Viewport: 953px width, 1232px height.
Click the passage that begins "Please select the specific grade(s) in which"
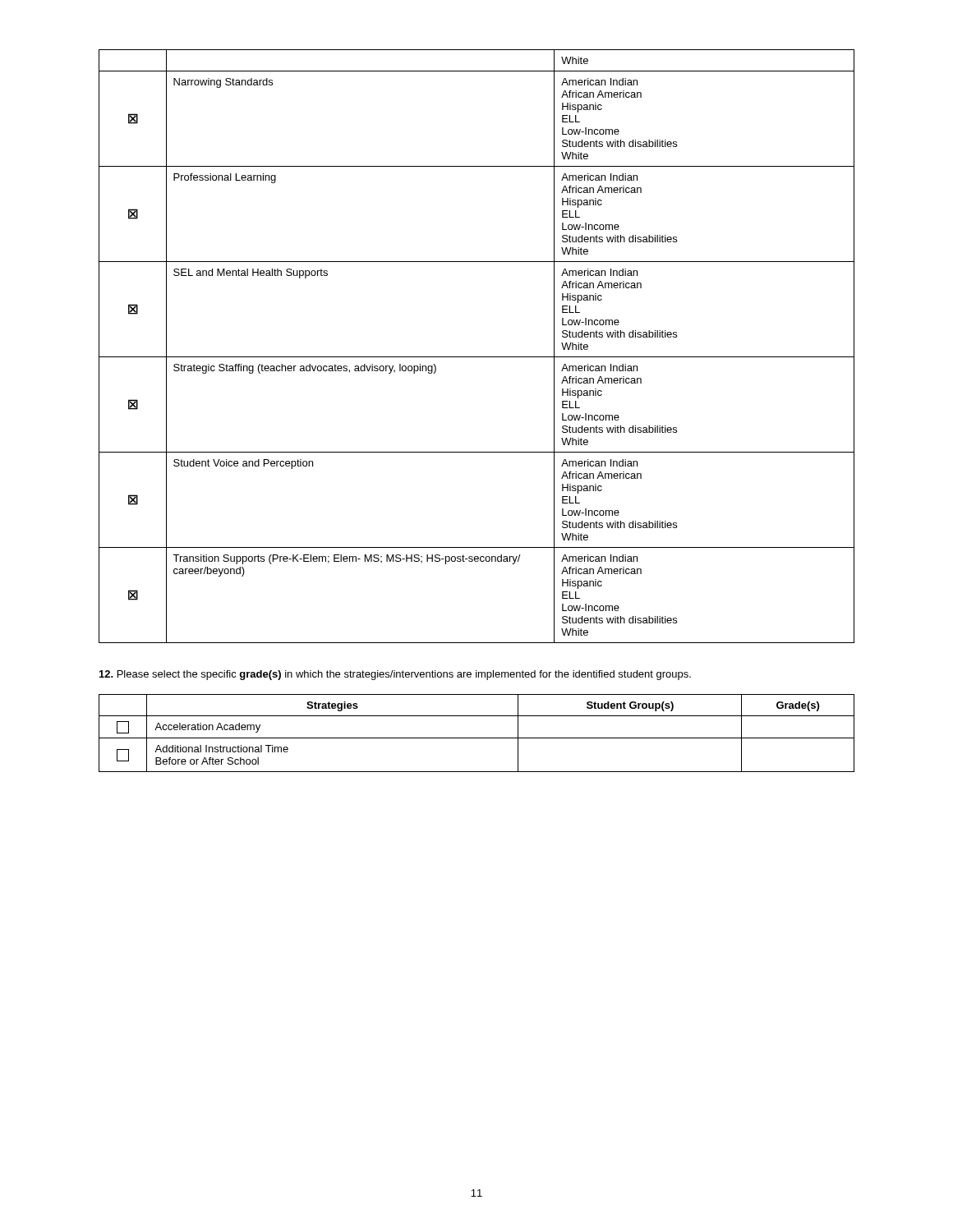coord(395,674)
